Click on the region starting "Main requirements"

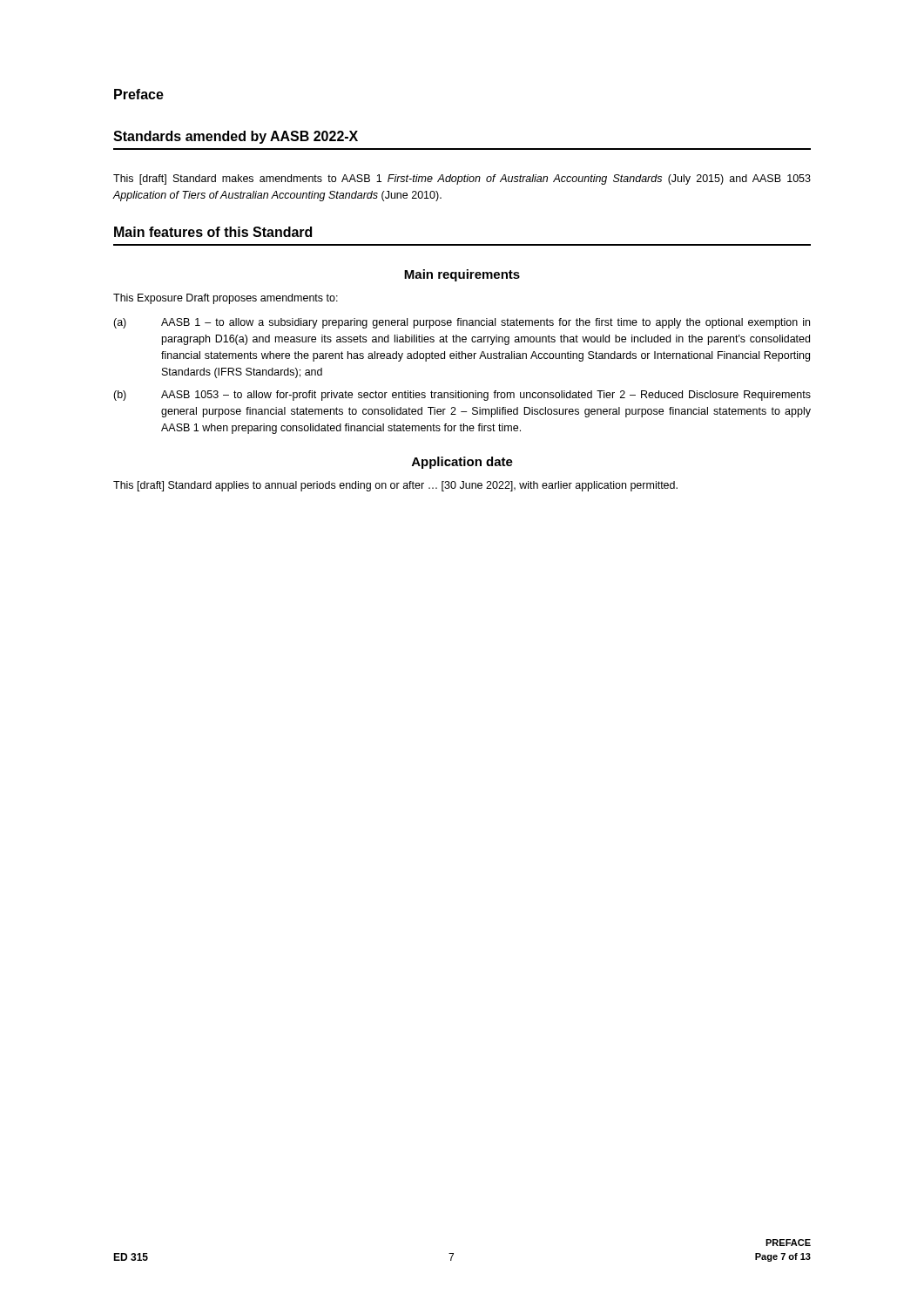(462, 274)
